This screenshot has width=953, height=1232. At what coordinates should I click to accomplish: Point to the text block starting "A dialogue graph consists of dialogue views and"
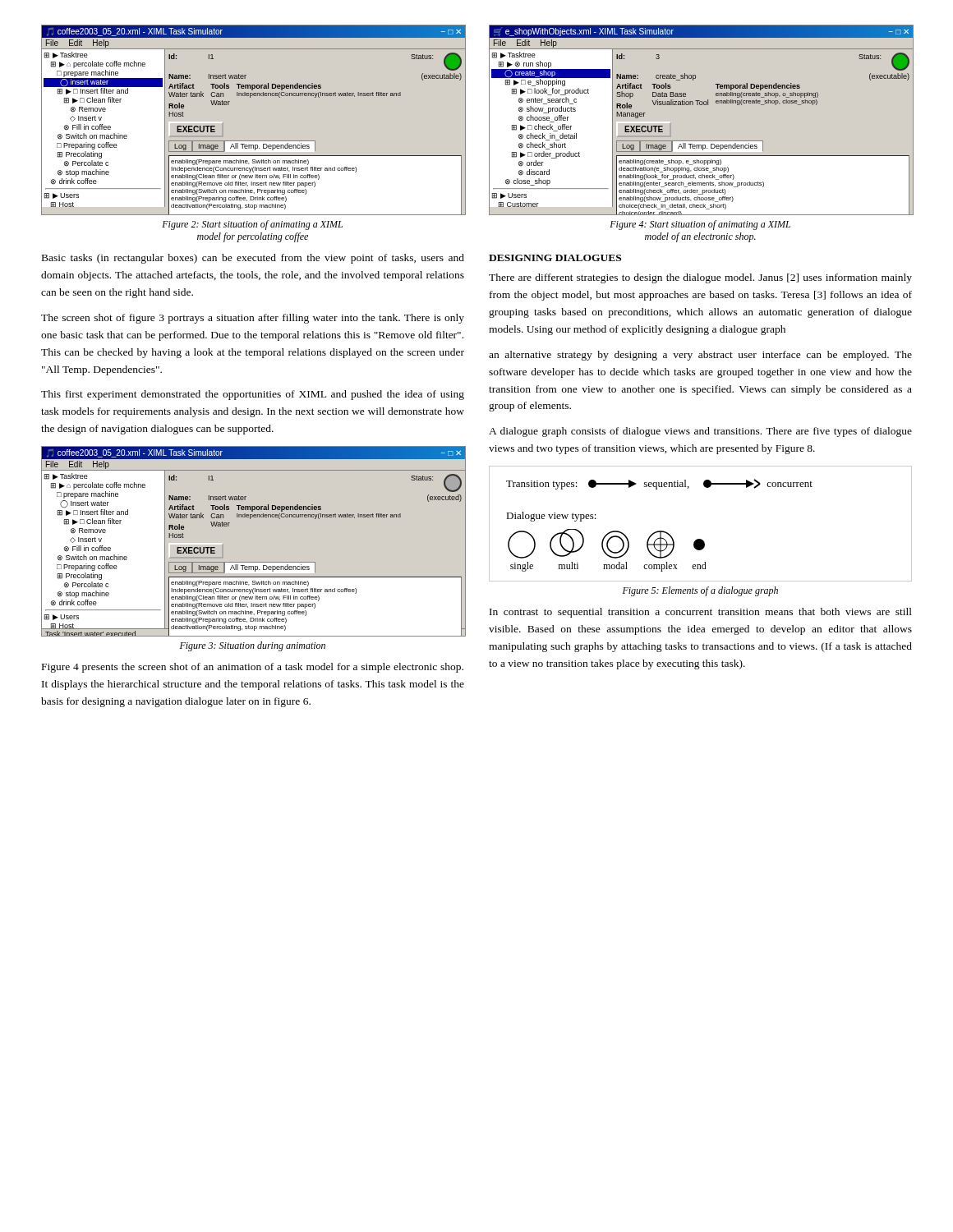coord(700,440)
